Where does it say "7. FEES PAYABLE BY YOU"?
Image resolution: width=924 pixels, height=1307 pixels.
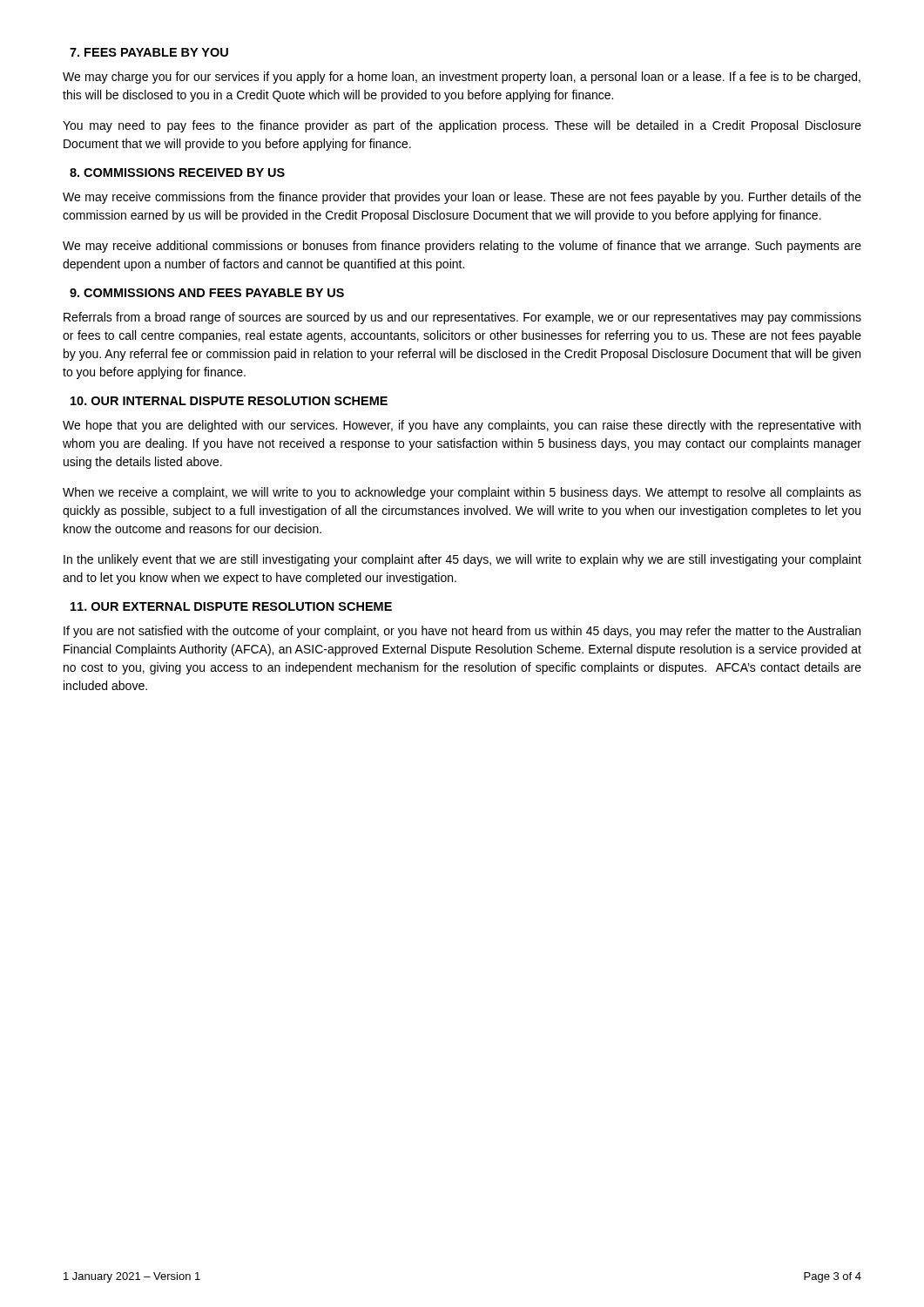149,52
